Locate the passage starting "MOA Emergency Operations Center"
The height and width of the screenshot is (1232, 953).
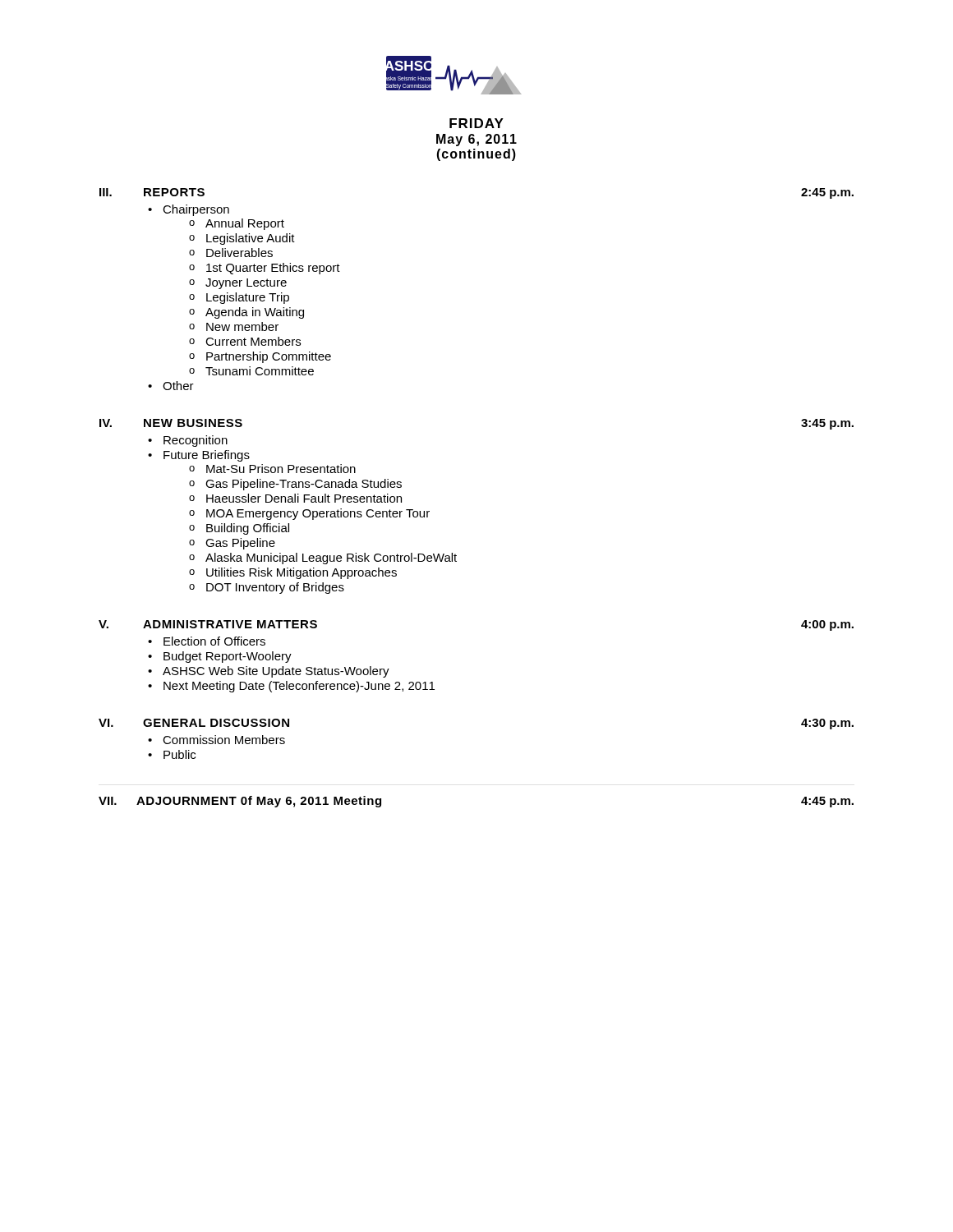tap(318, 513)
